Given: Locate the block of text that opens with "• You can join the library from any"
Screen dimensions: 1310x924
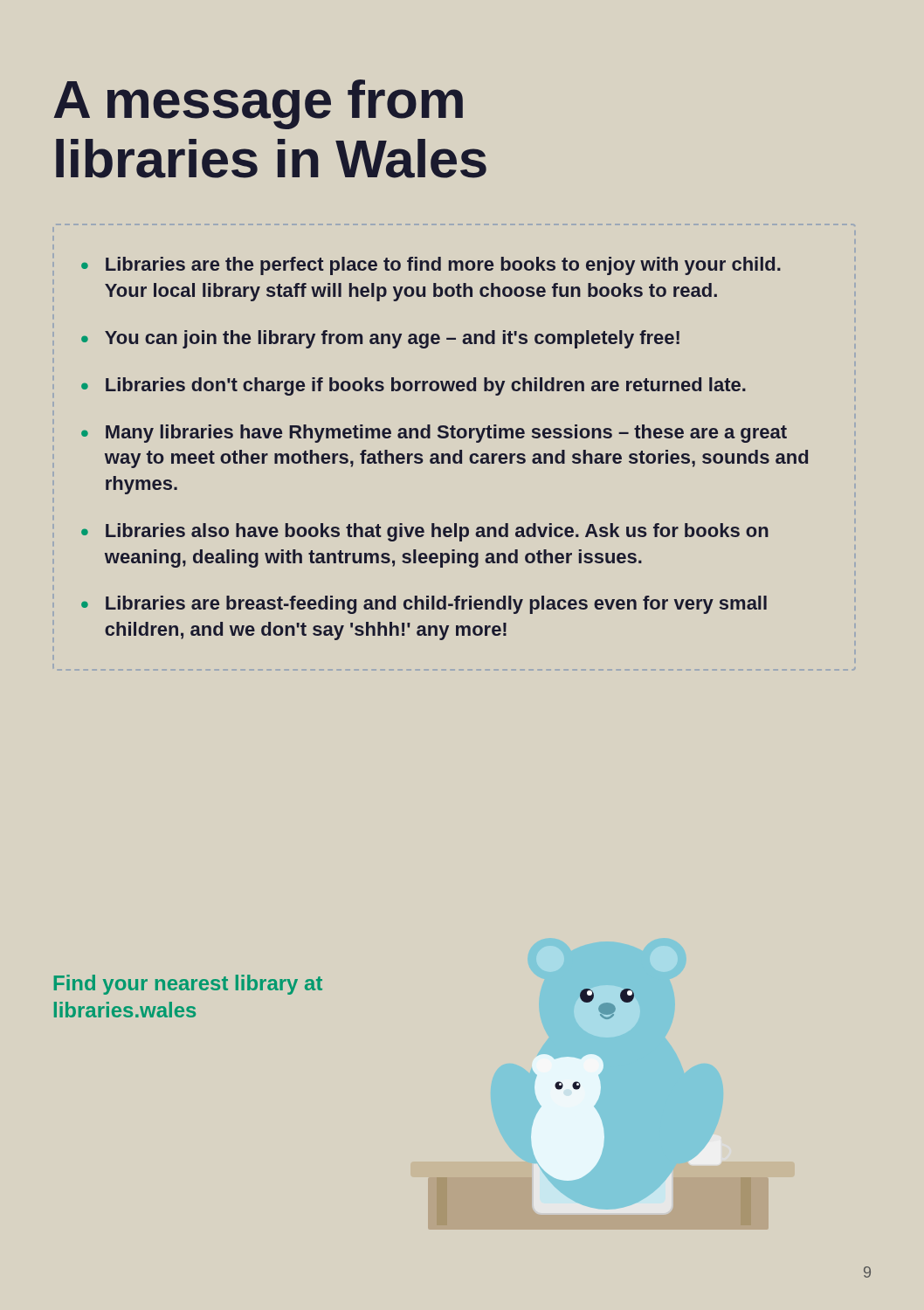Looking at the screenshot, I should point(381,338).
